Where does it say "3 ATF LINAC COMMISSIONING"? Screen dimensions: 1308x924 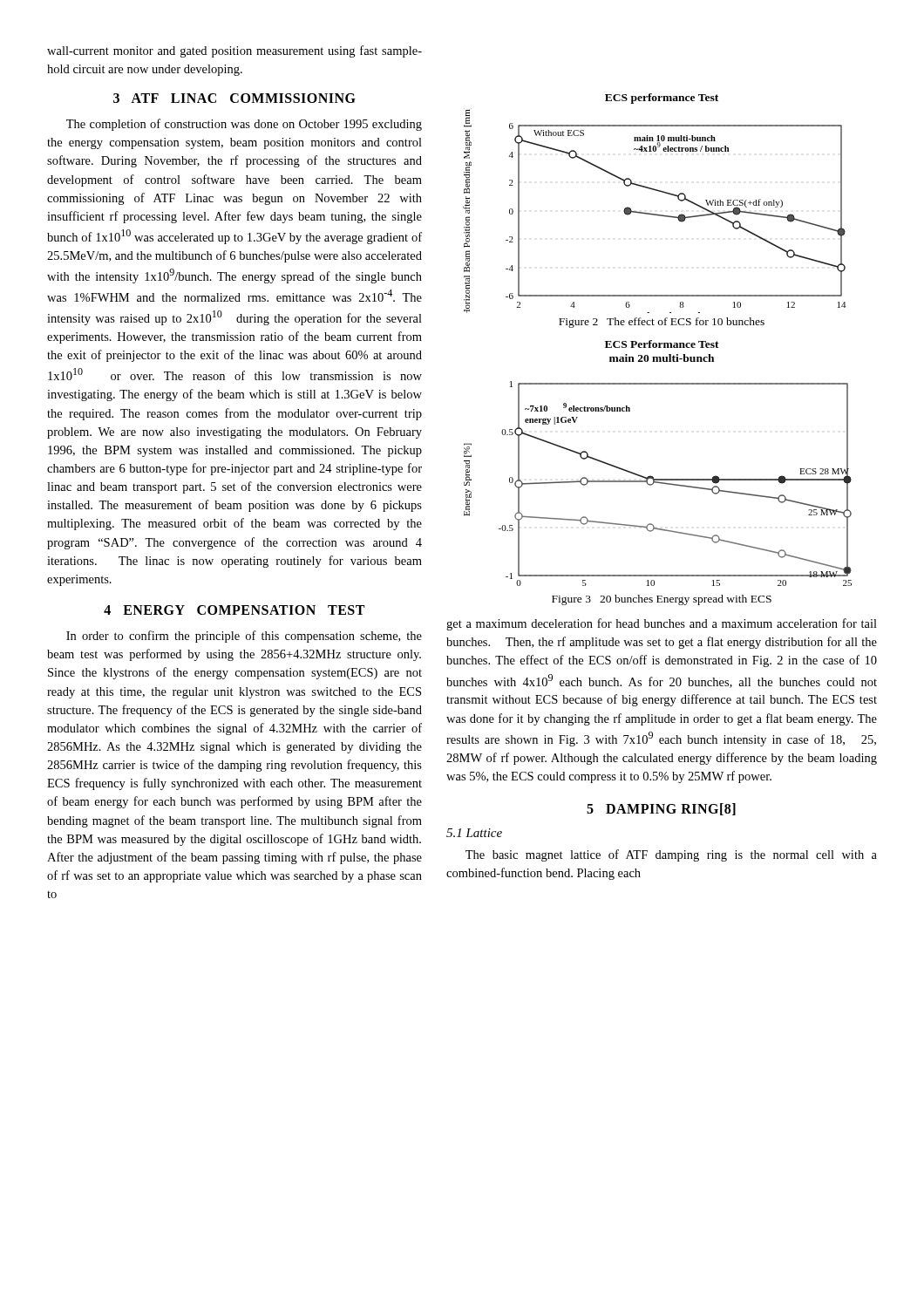234,98
